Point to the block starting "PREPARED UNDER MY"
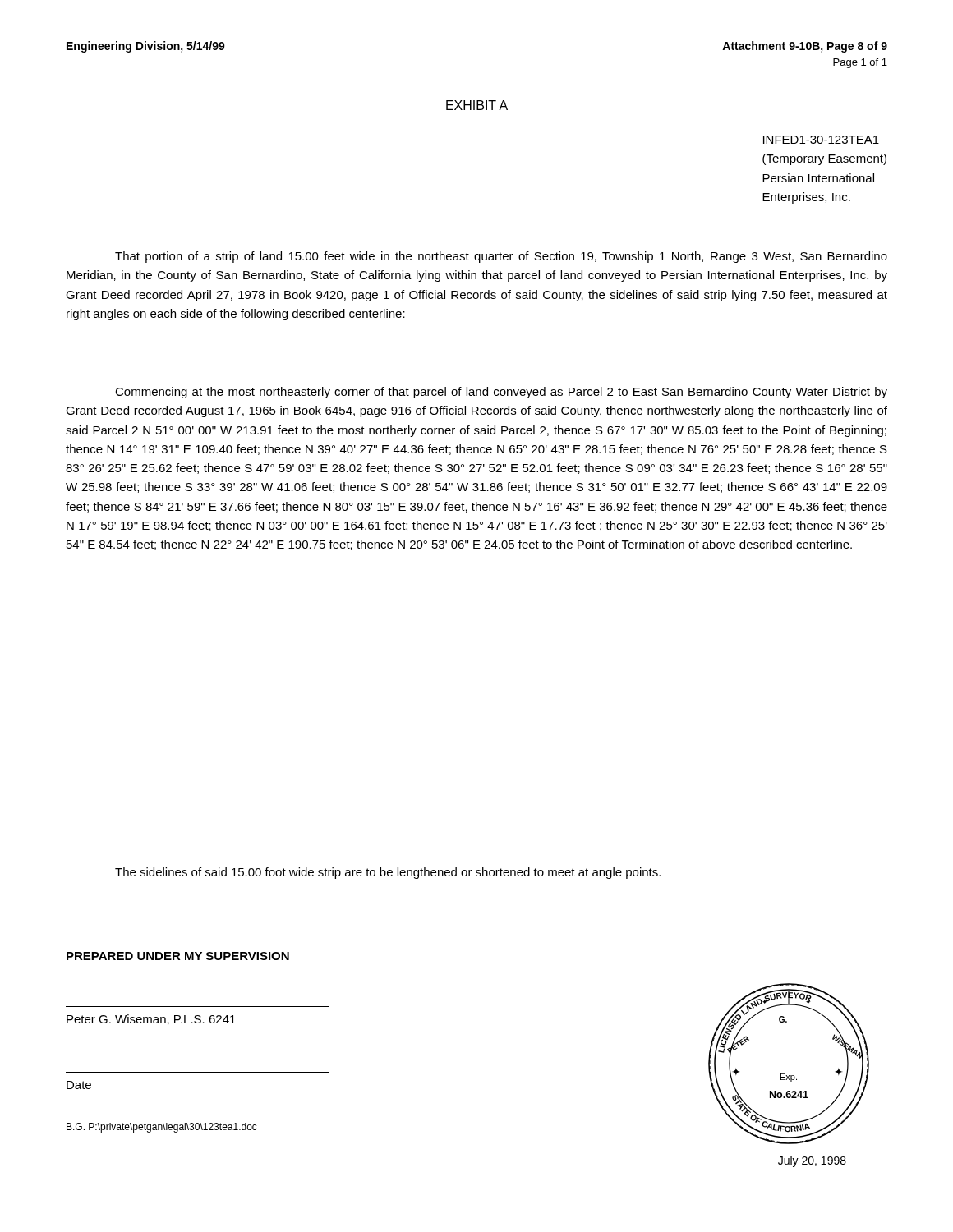 (x=178, y=956)
